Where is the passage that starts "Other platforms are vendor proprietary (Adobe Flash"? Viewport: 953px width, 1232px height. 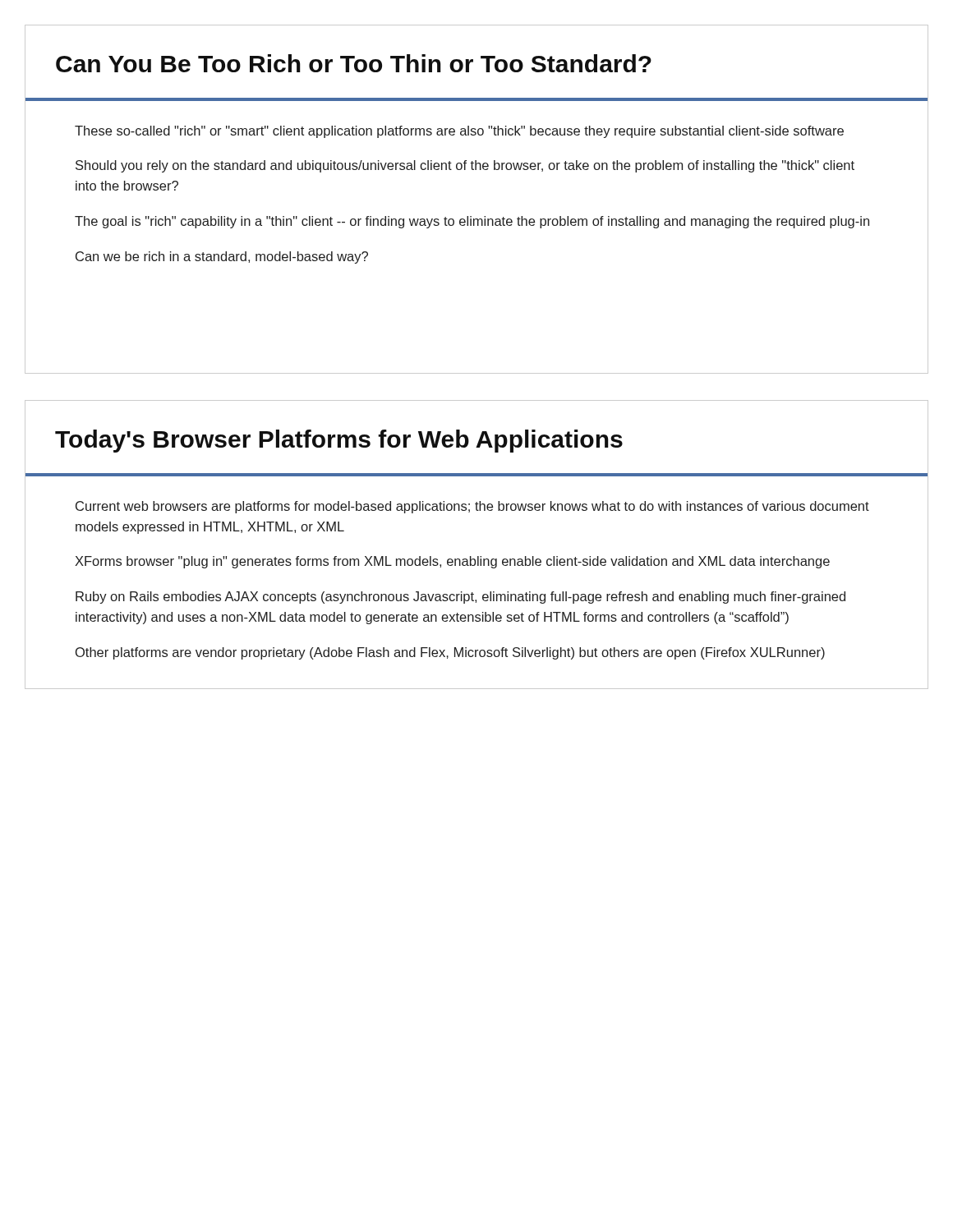pyautogui.click(x=450, y=652)
